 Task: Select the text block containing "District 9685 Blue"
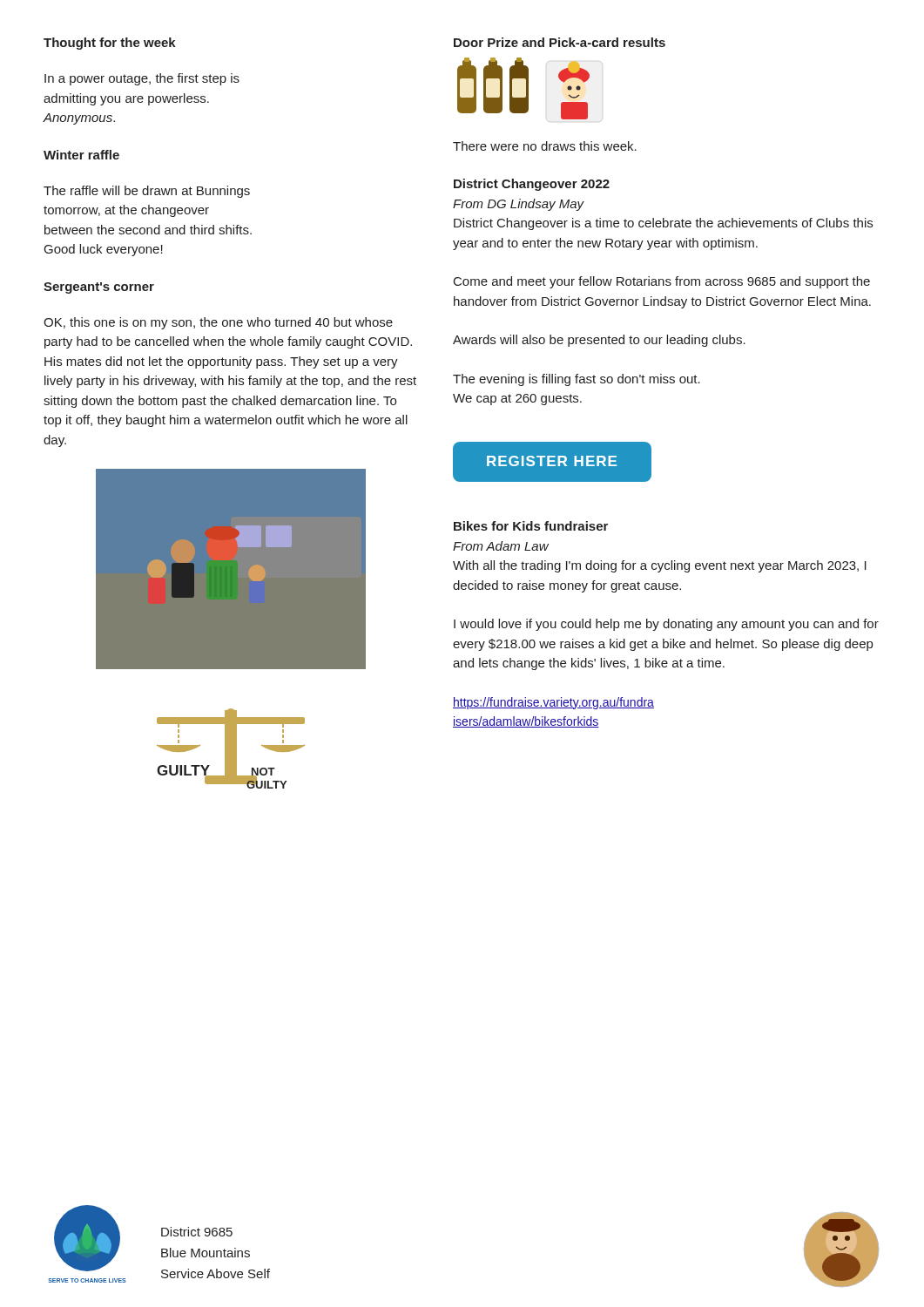[x=215, y=1253]
